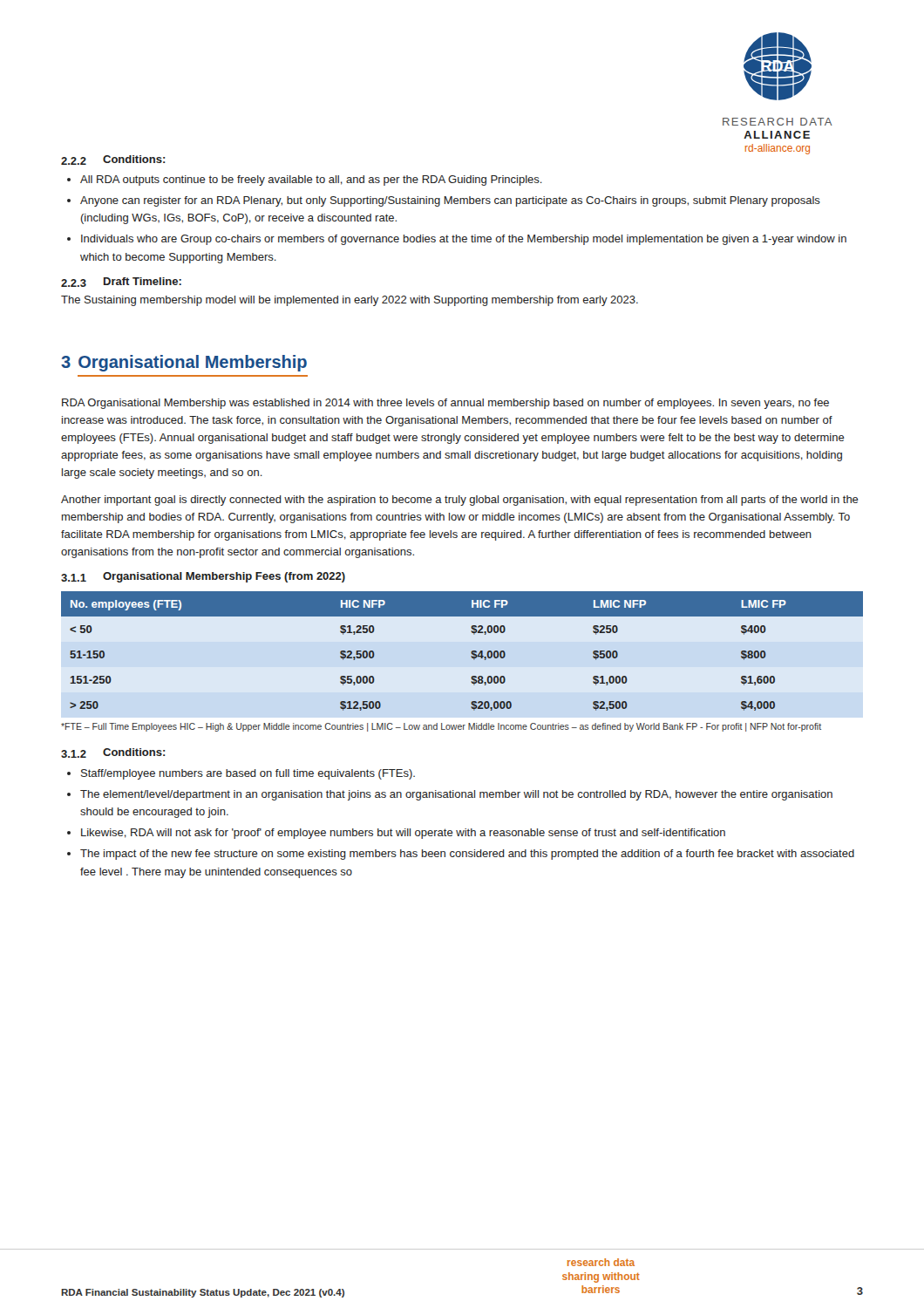
Task: Find the passage starting "3.1.1Organisational Membership Fees (from 2022)"
Action: click(203, 577)
